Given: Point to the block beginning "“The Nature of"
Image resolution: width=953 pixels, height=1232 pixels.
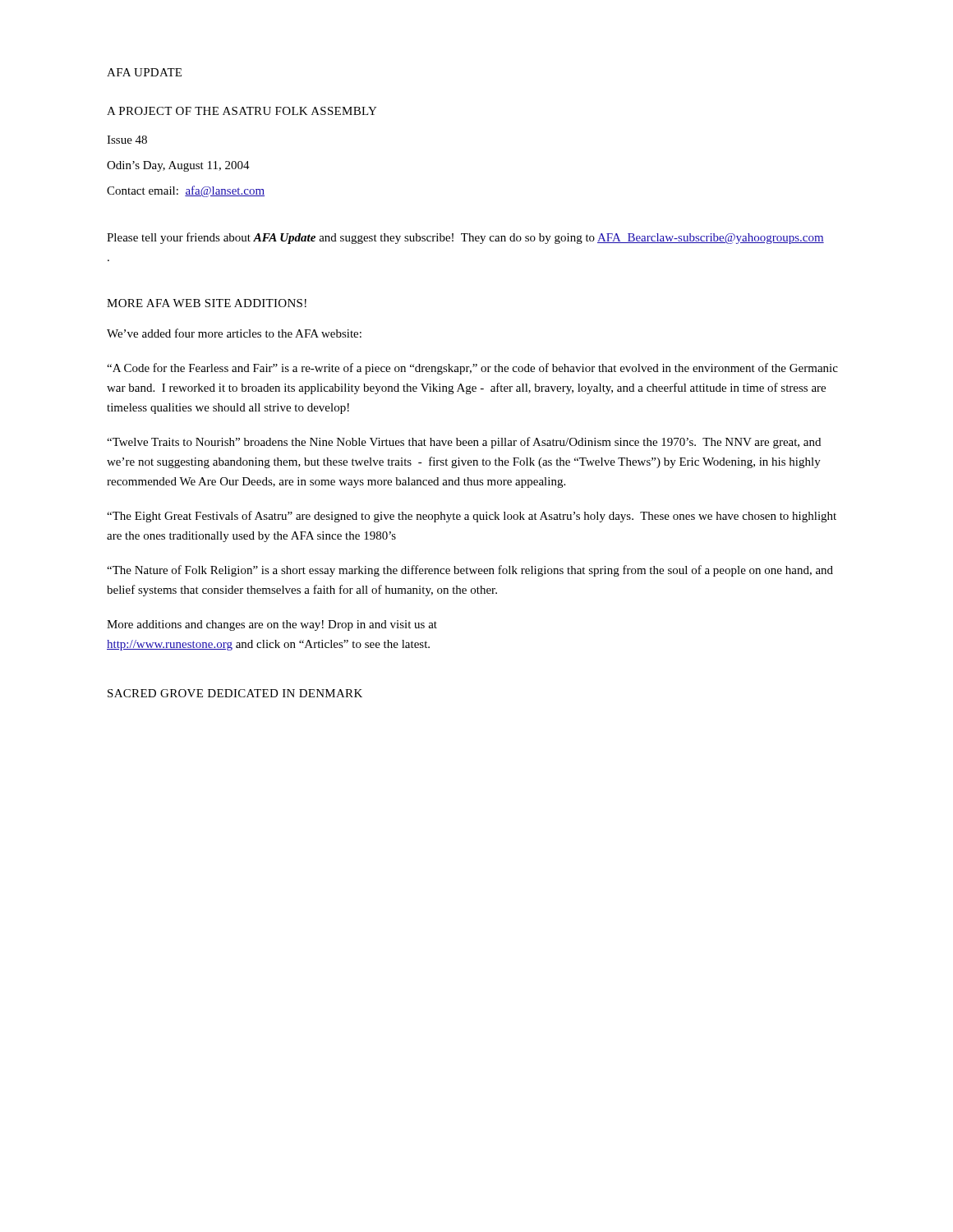Looking at the screenshot, I should click(x=470, y=580).
